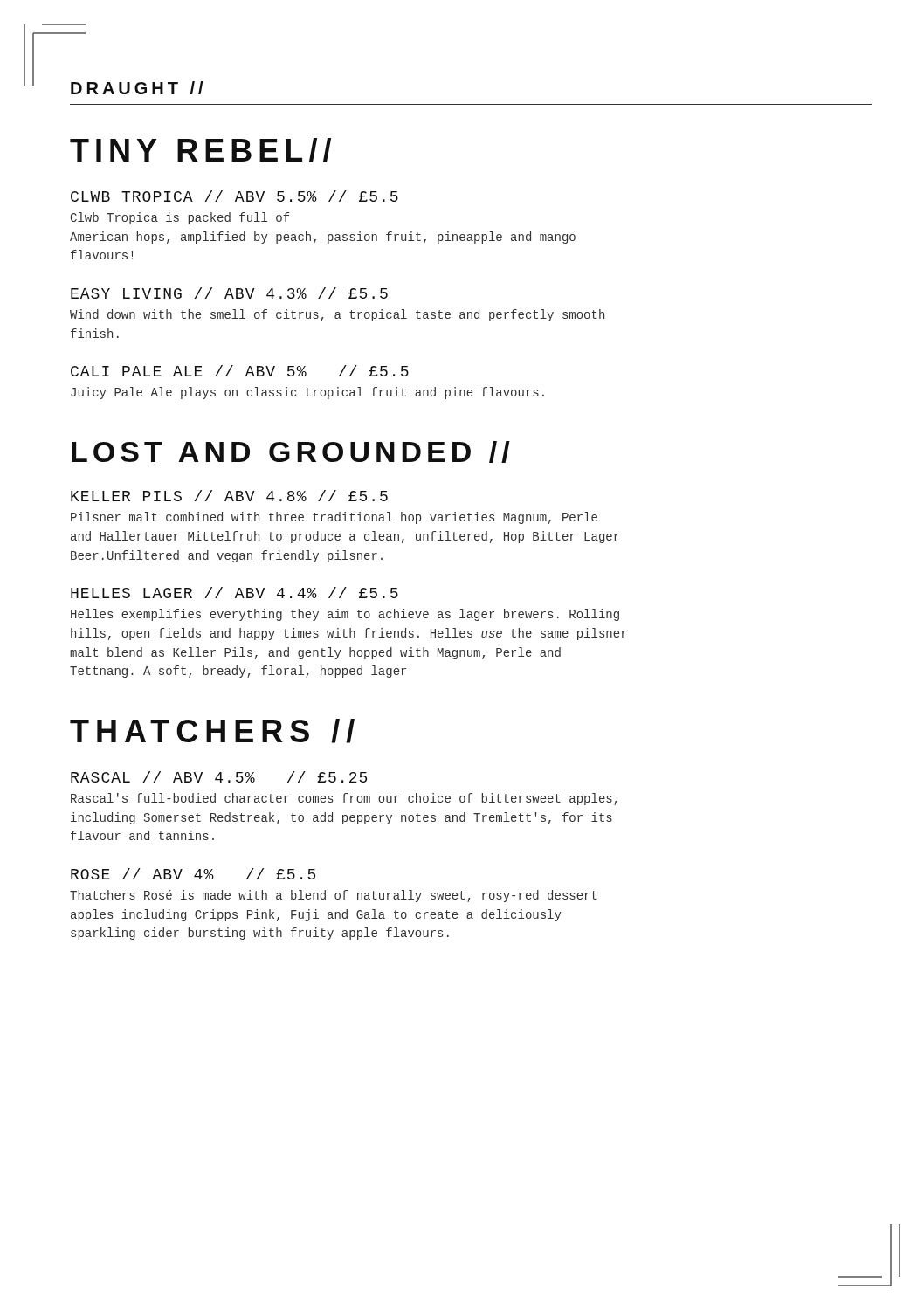
Task: Click on the text block starting "KELLER PILS // ABV 4.8%"
Action: click(x=471, y=527)
